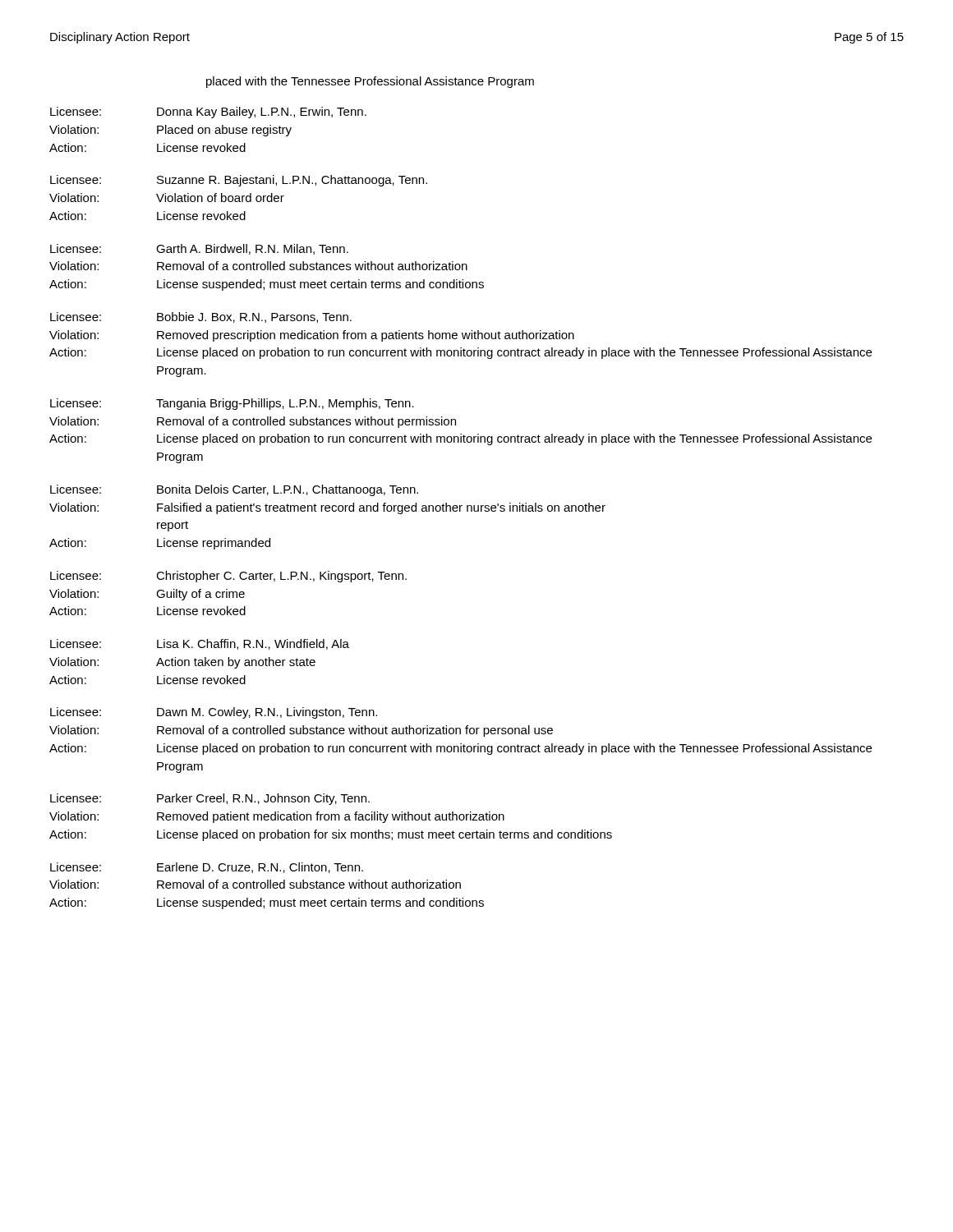
Task: Point to the text starting "Licensee: Violation: Action: Bobbie J. Box,"
Action: click(476, 343)
